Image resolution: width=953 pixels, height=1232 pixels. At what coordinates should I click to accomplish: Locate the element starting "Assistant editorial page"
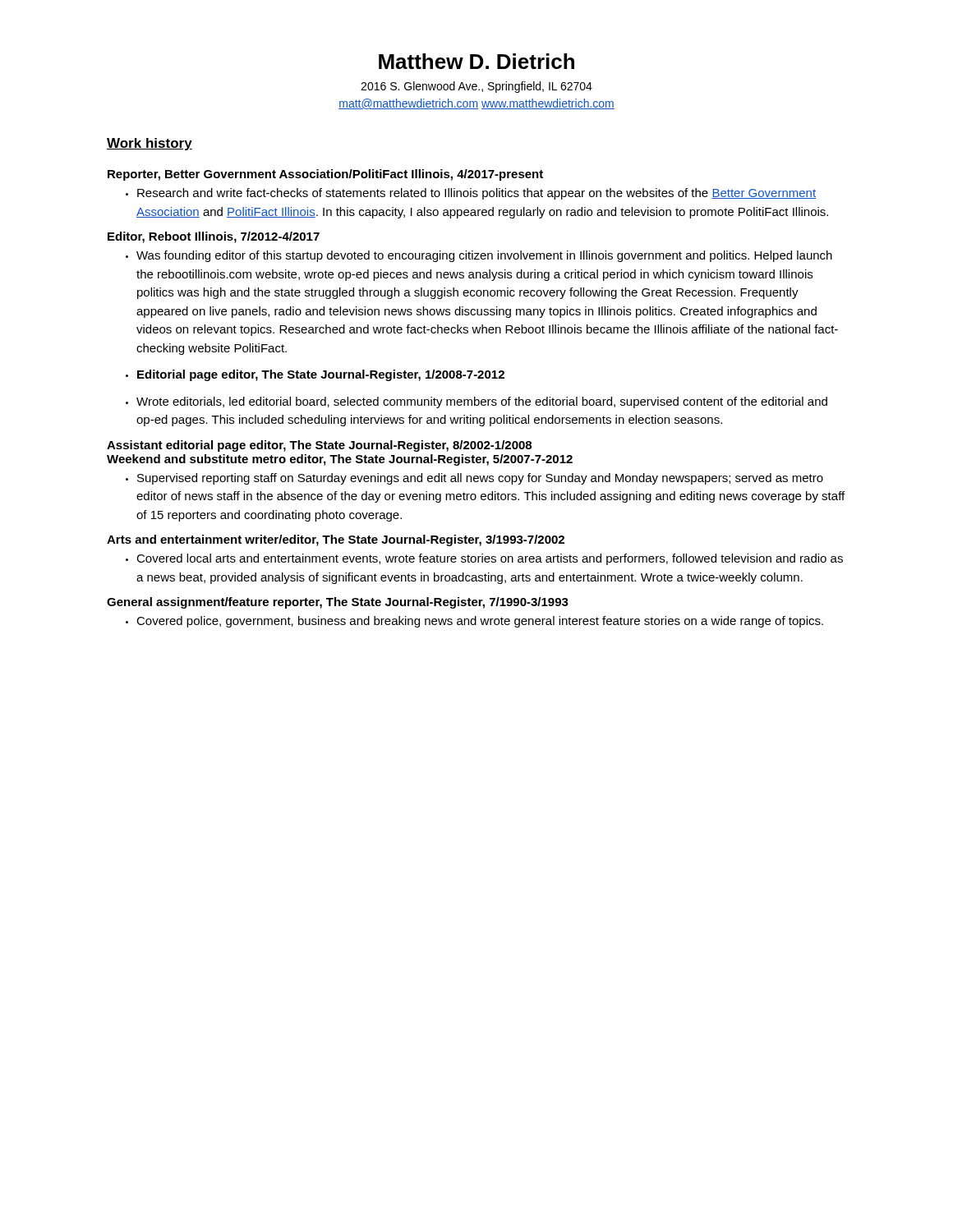coord(476,451)
